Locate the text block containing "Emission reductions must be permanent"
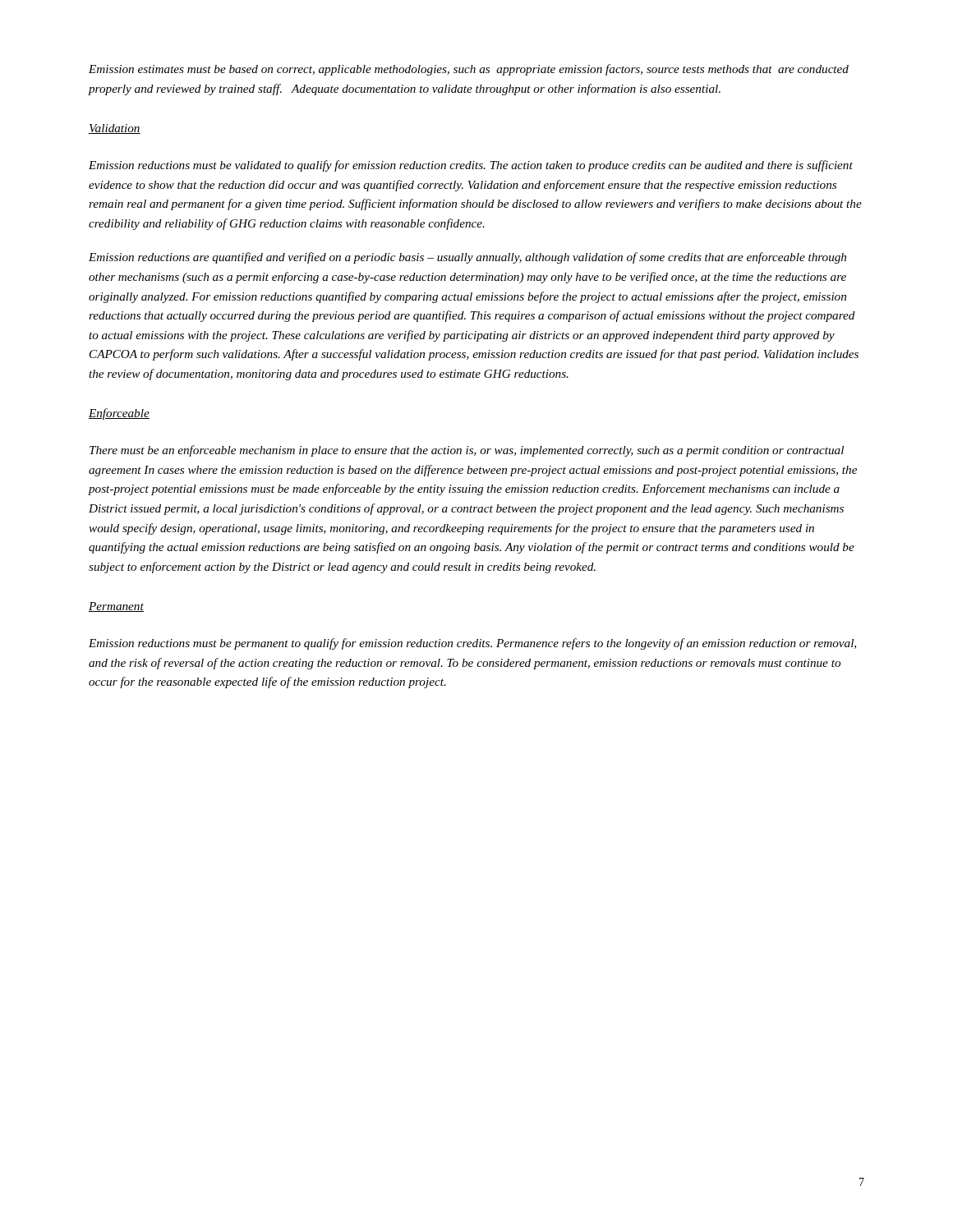Screen dimensions: 1232x953 tap(473, 662)
